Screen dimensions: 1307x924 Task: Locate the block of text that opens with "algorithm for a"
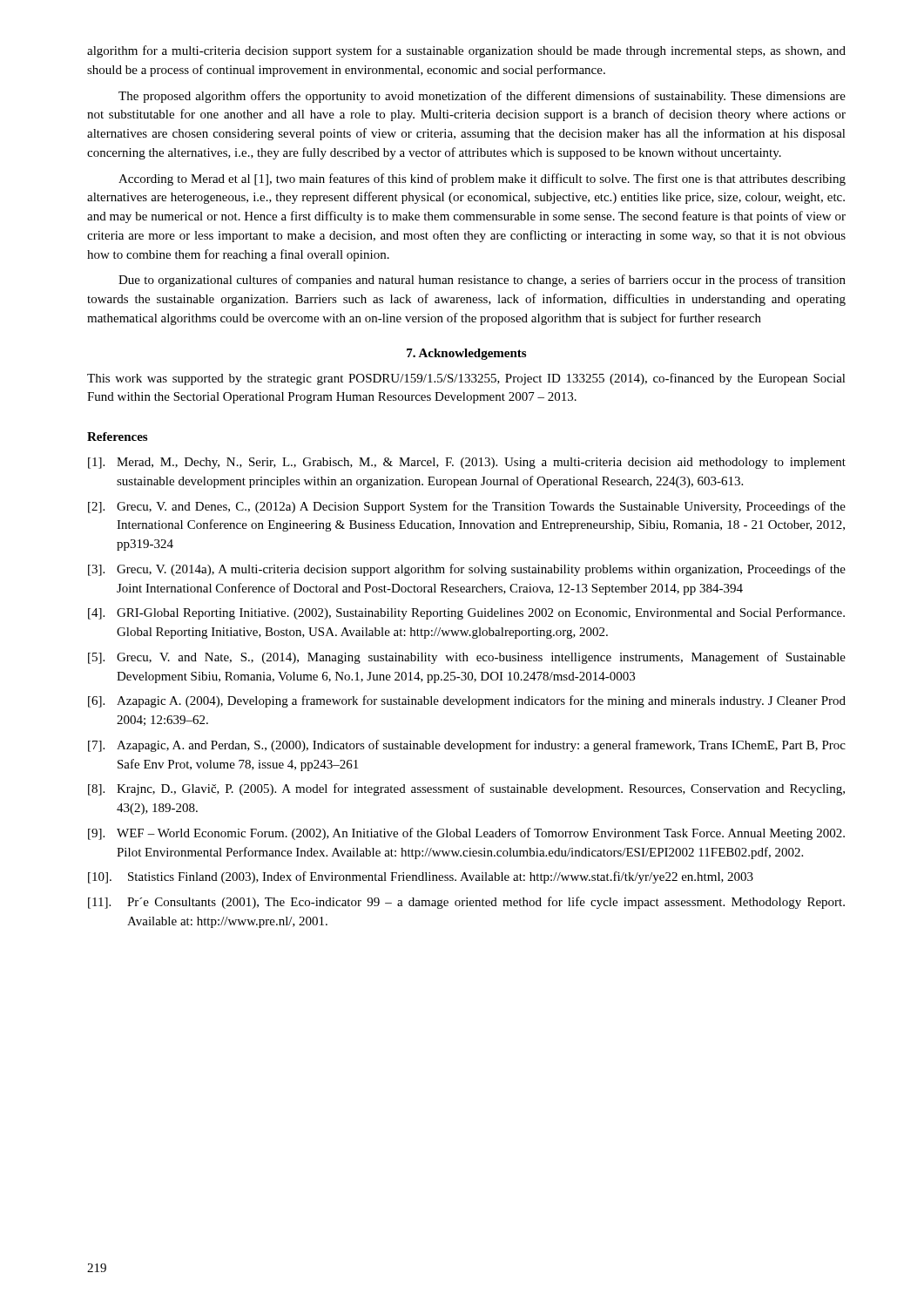click(x=466, y=61)
